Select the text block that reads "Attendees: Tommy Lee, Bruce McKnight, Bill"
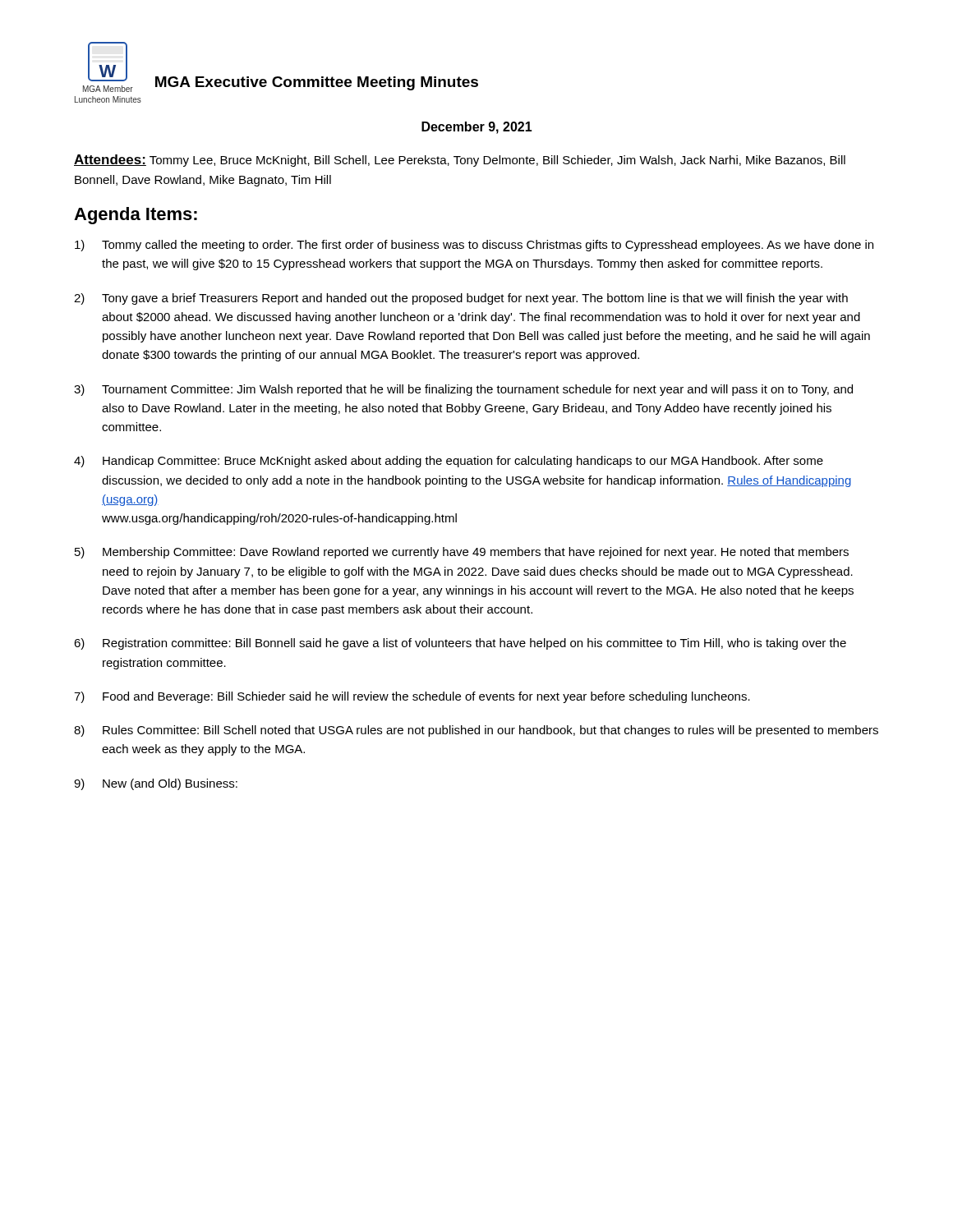Image resolution: width=953 pixels, height=1232 pixels. point(460,169)
